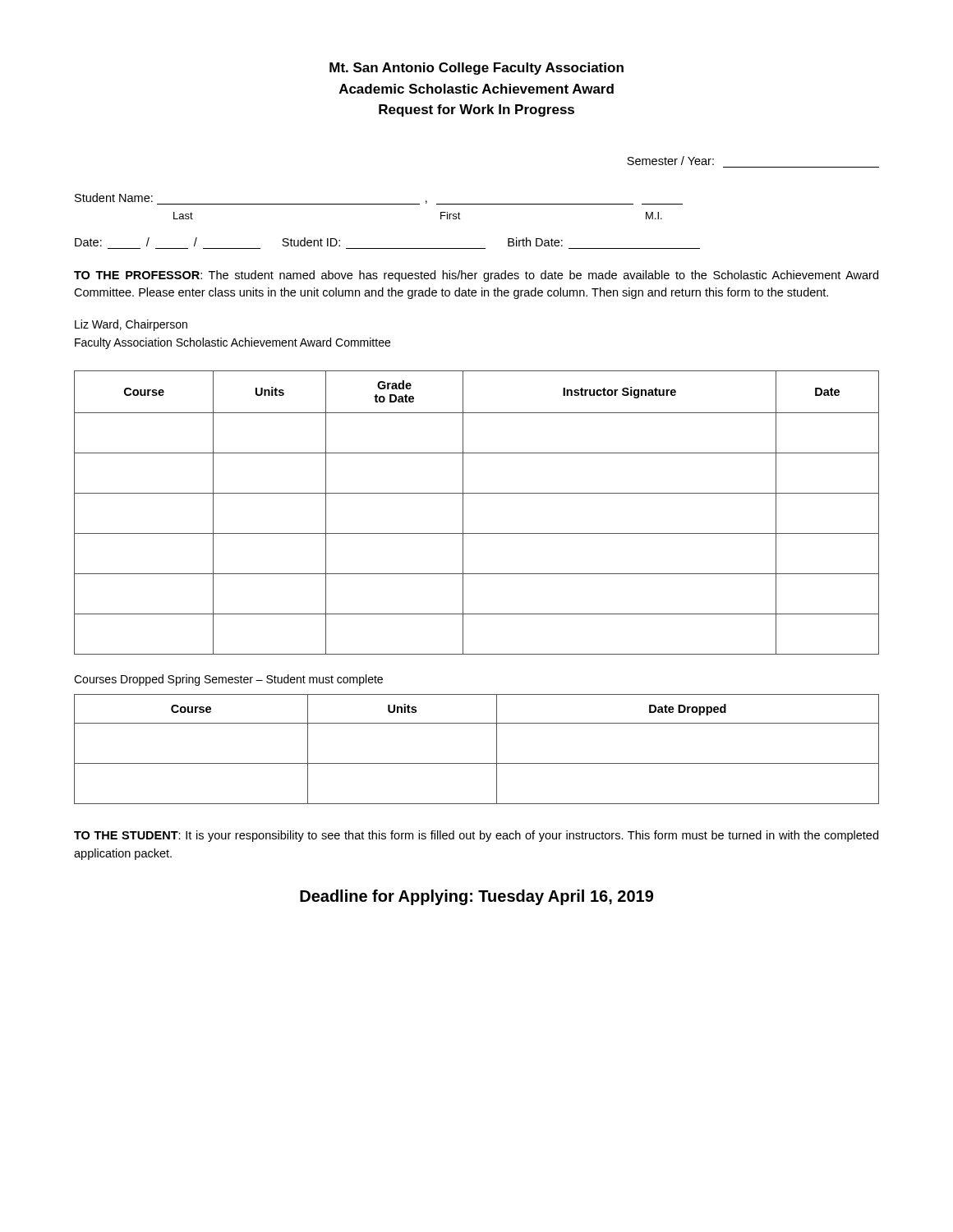Find the text starting "Mt. San Antonio College Faculty Association"
Image resolution: width=953 pixels, height=1232 pixels.
[476, 89]
